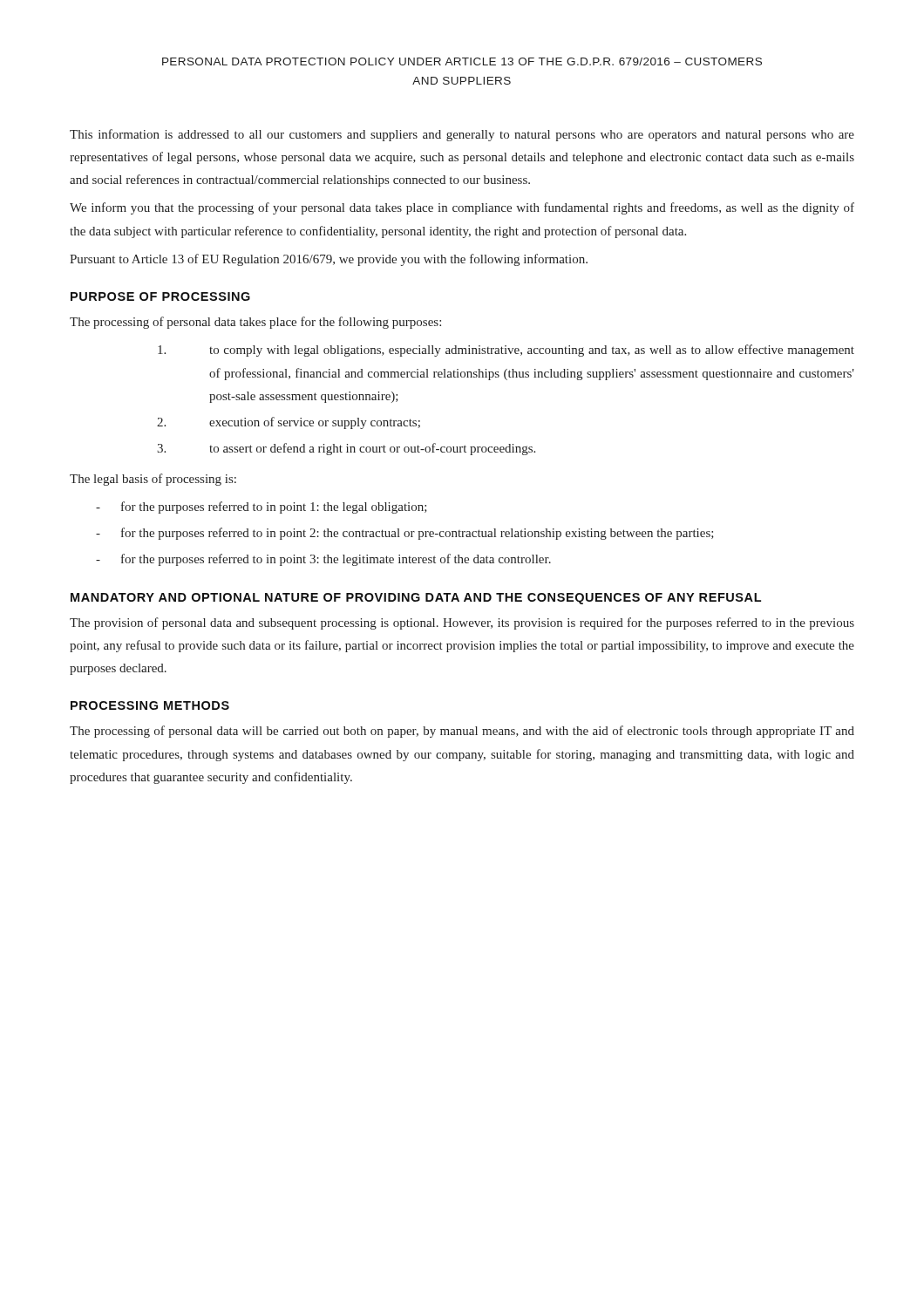The height and width of the screenshot is (1308, 924).
Task: Find the passage starting "to comply with legal obligations, especially administrative, accounting"
Action: pyautogui.click(x=532, y=373)
